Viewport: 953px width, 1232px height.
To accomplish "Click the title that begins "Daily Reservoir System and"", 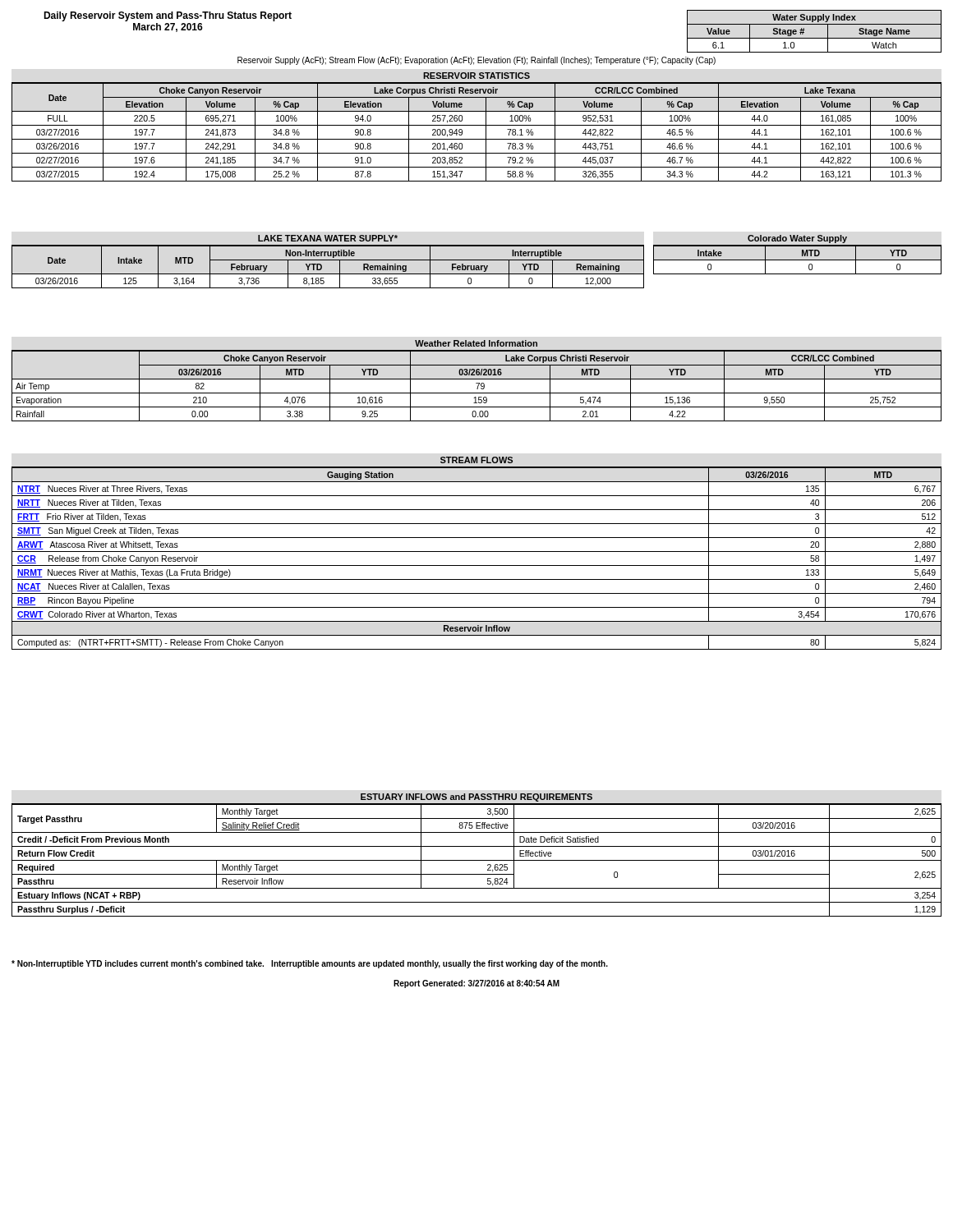I will tap(168, 21).
